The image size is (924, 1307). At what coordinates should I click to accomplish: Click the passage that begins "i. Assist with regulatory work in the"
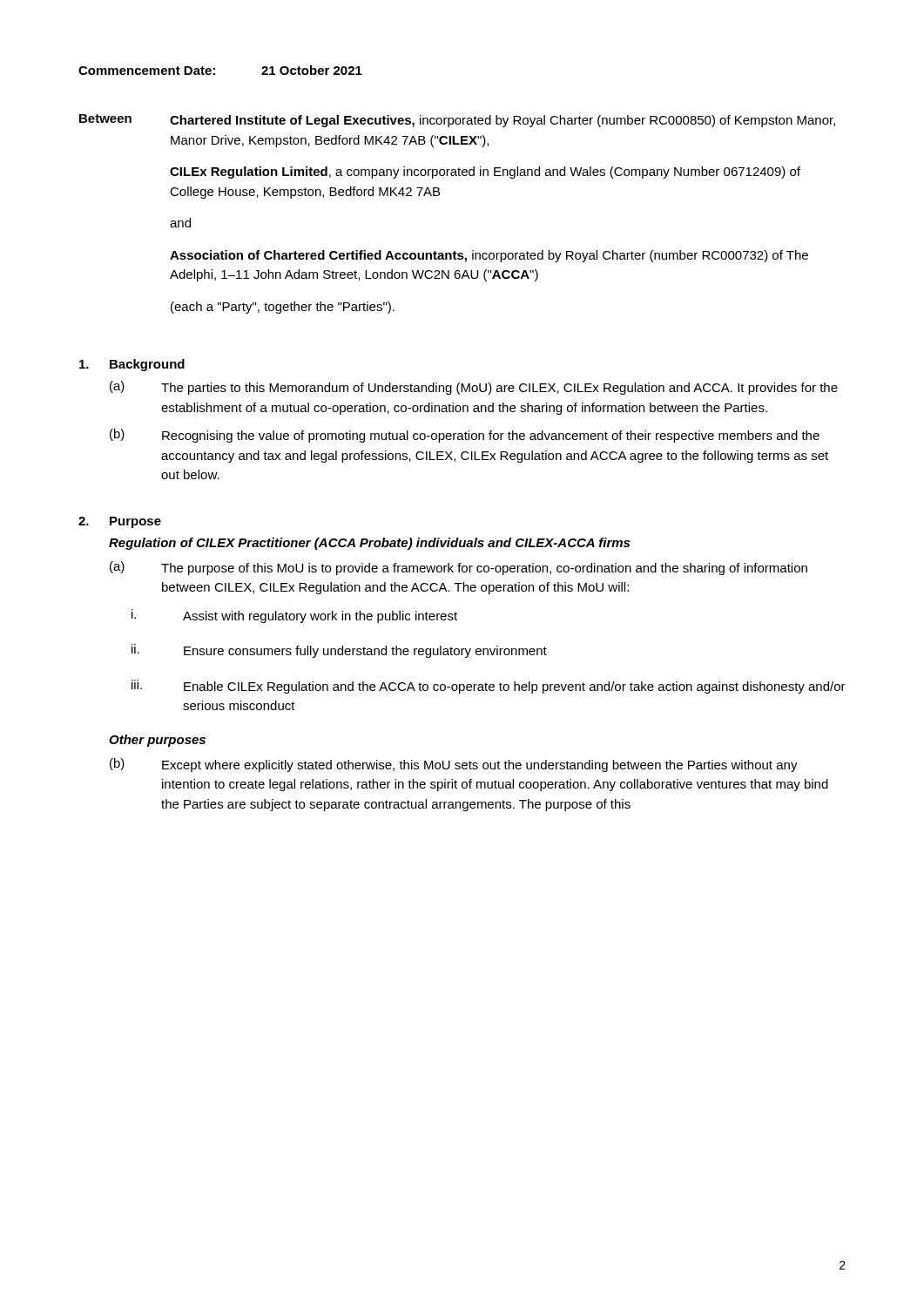(294, 616)
